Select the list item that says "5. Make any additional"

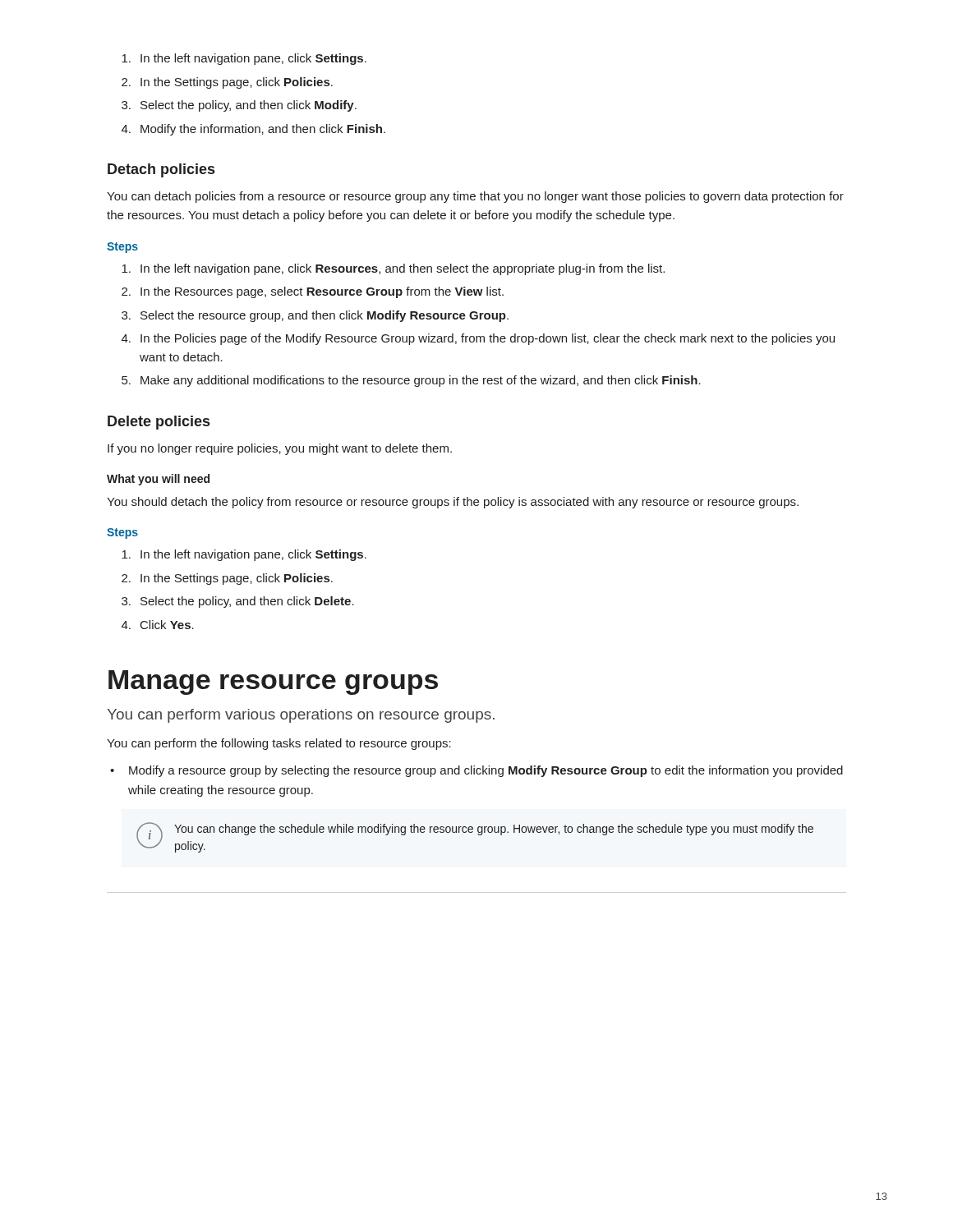coord(476,380)
